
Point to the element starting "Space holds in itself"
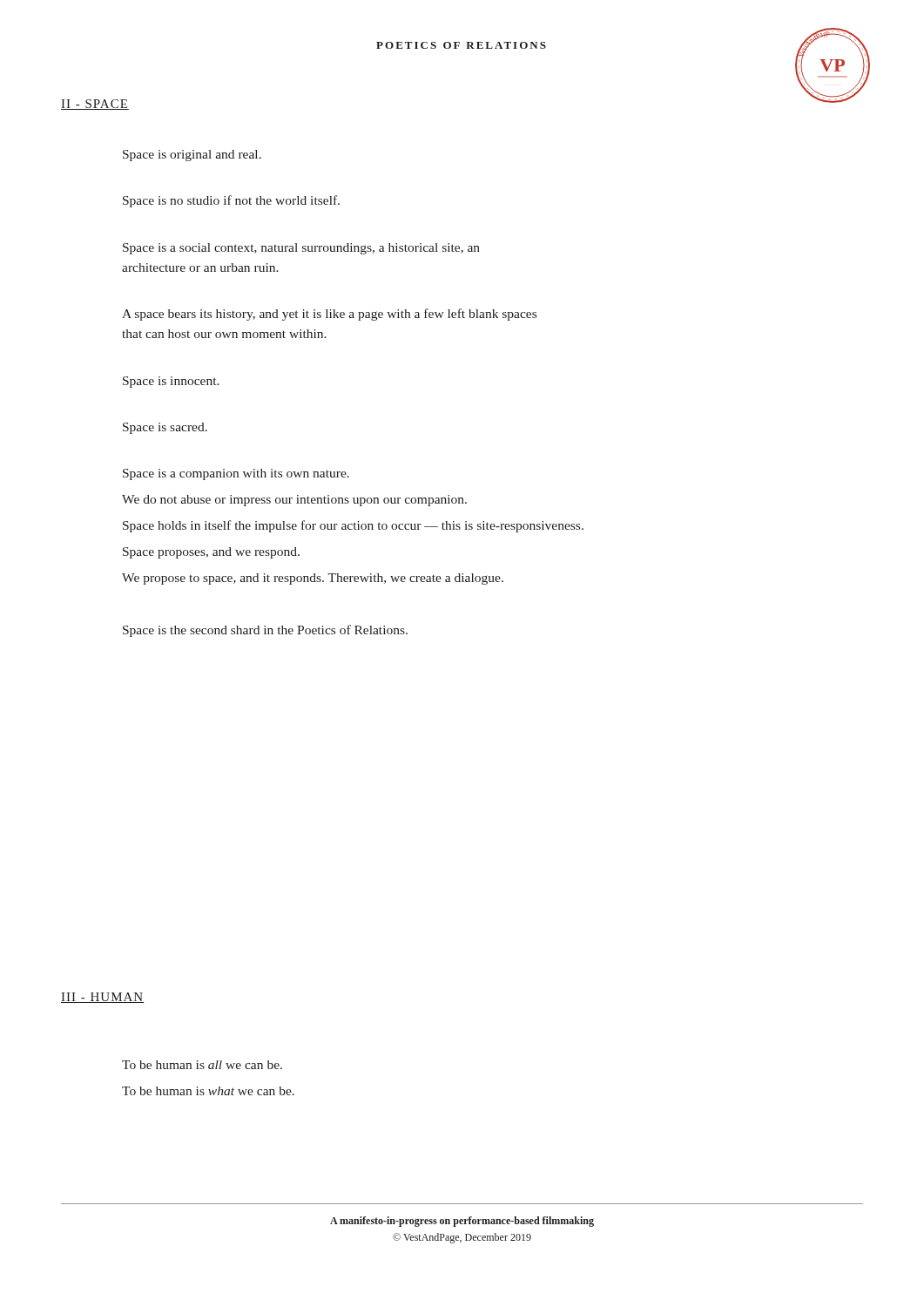tap(353, 525)
